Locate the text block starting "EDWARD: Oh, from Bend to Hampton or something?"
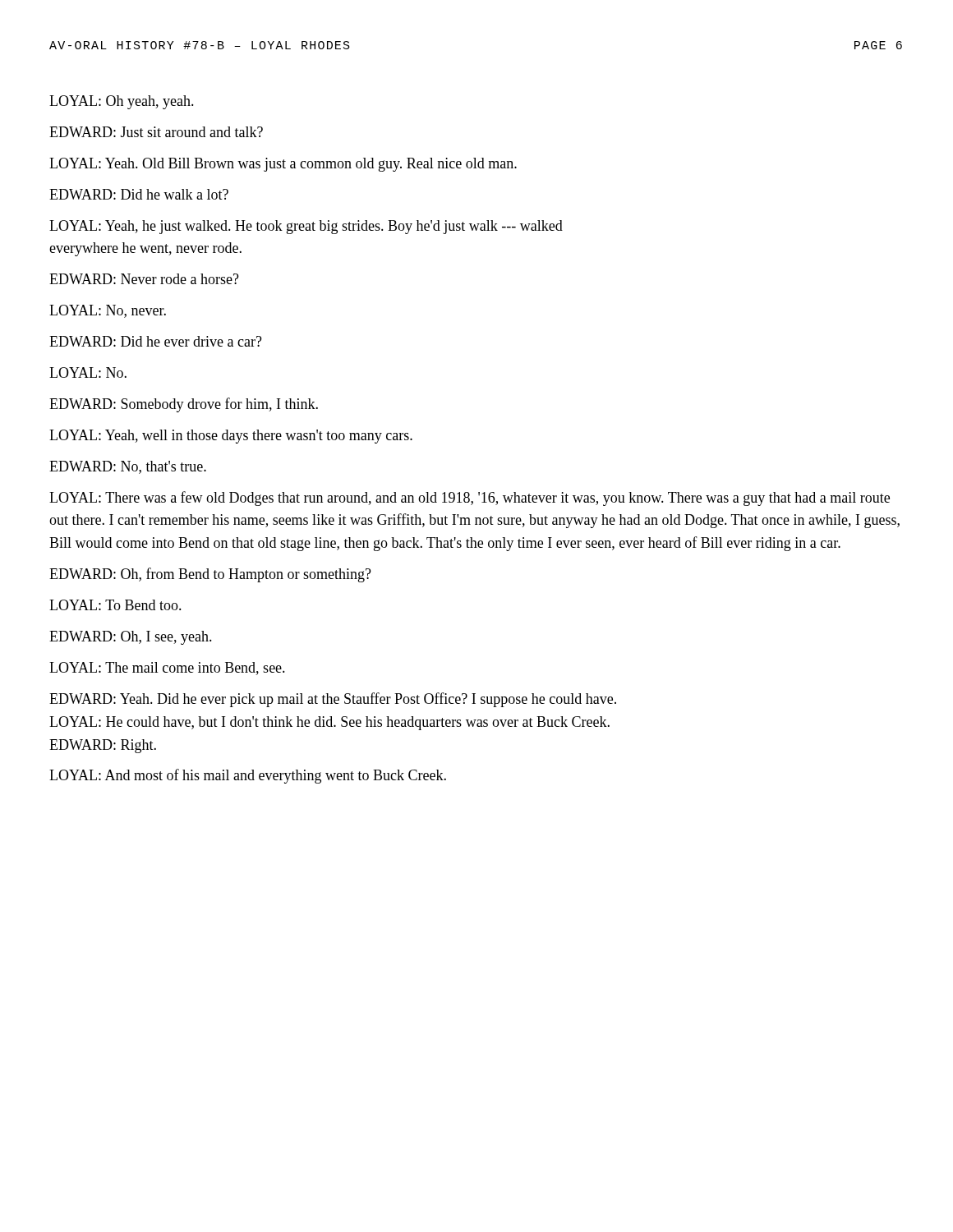The image size is (953, 1232). click(x=210, y=574)
